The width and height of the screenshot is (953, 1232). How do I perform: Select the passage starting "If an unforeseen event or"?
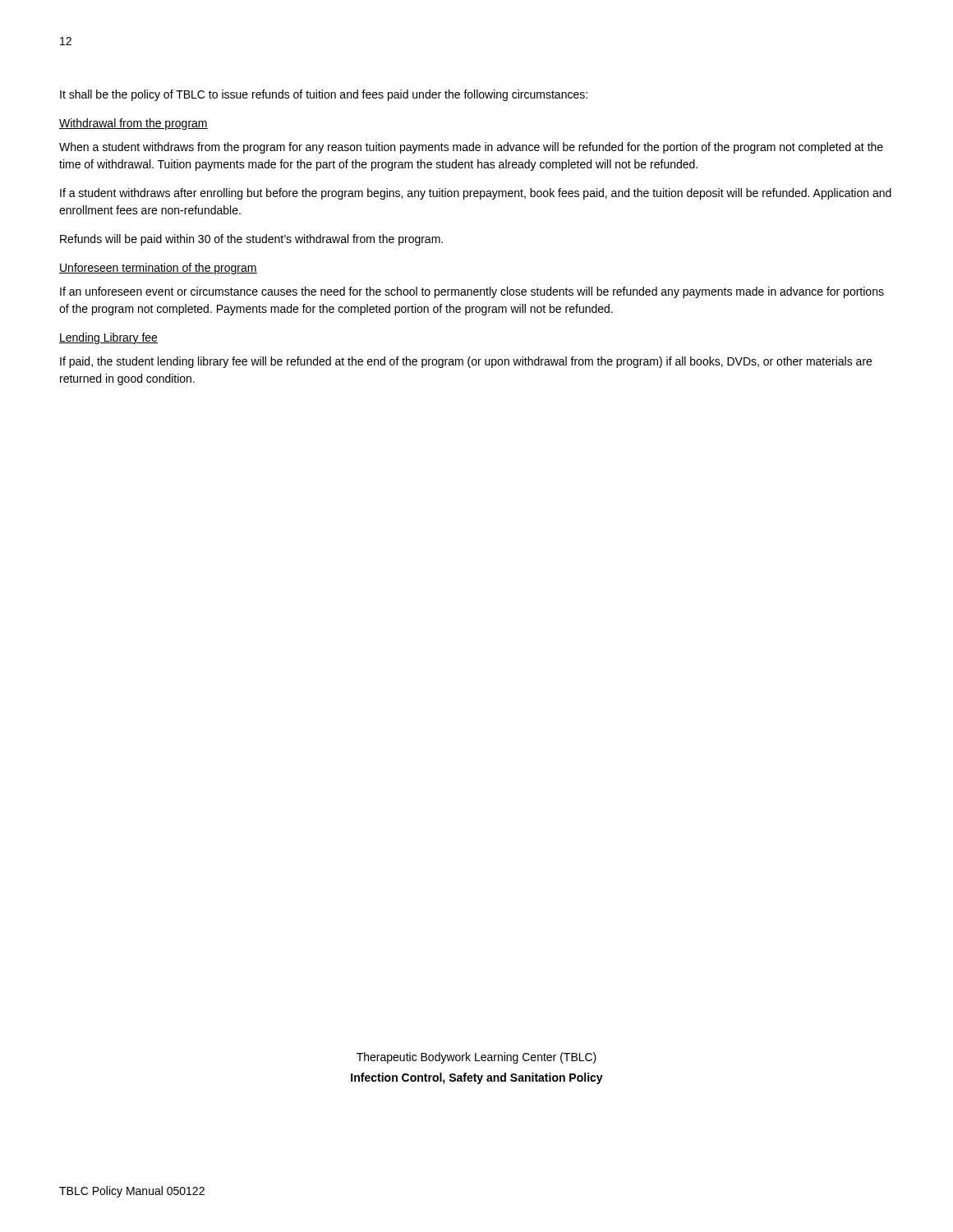pyautogui.click(x=472, y=300)
